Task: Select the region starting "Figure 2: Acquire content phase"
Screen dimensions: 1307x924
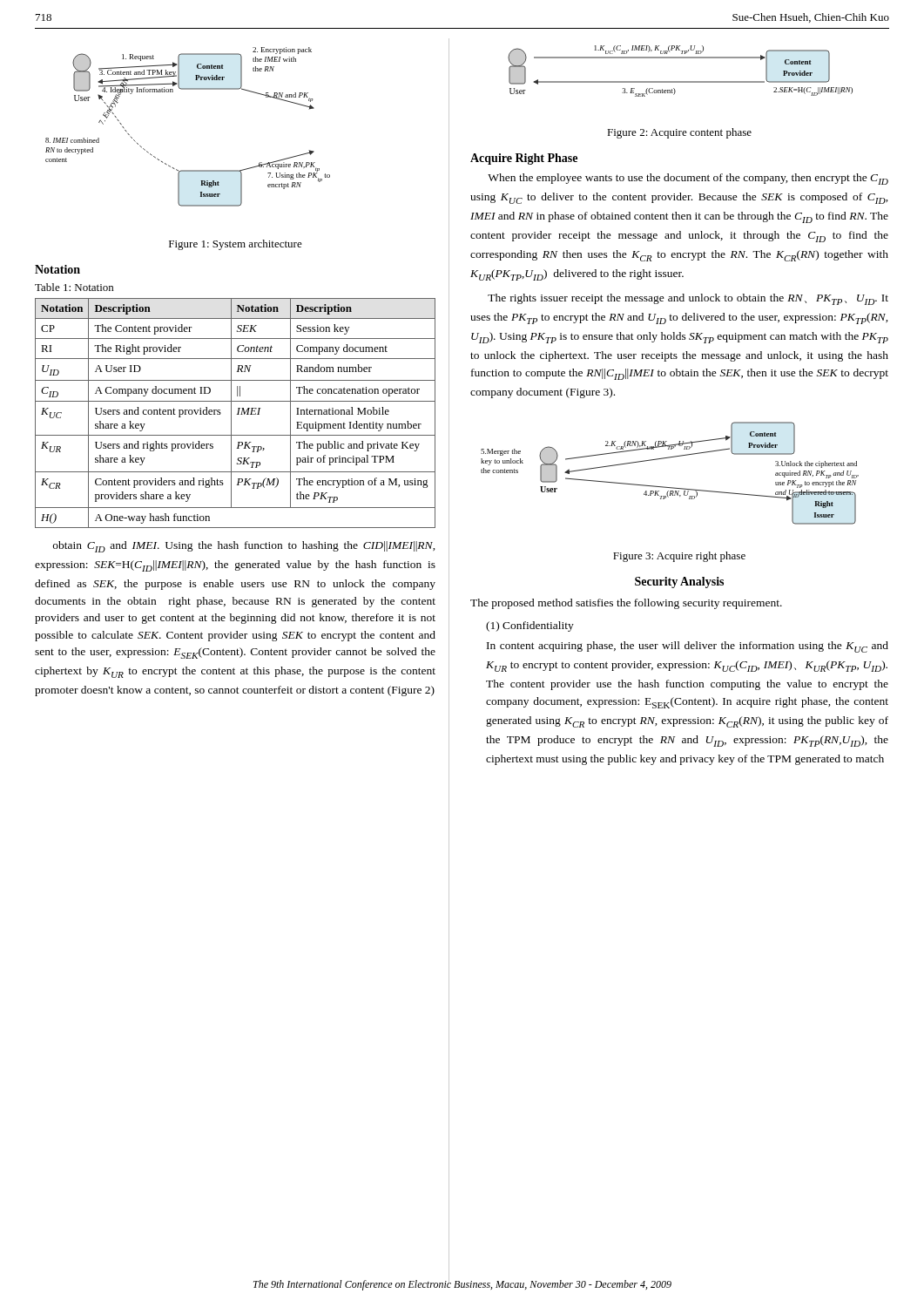Action: [x=679, y=132]
